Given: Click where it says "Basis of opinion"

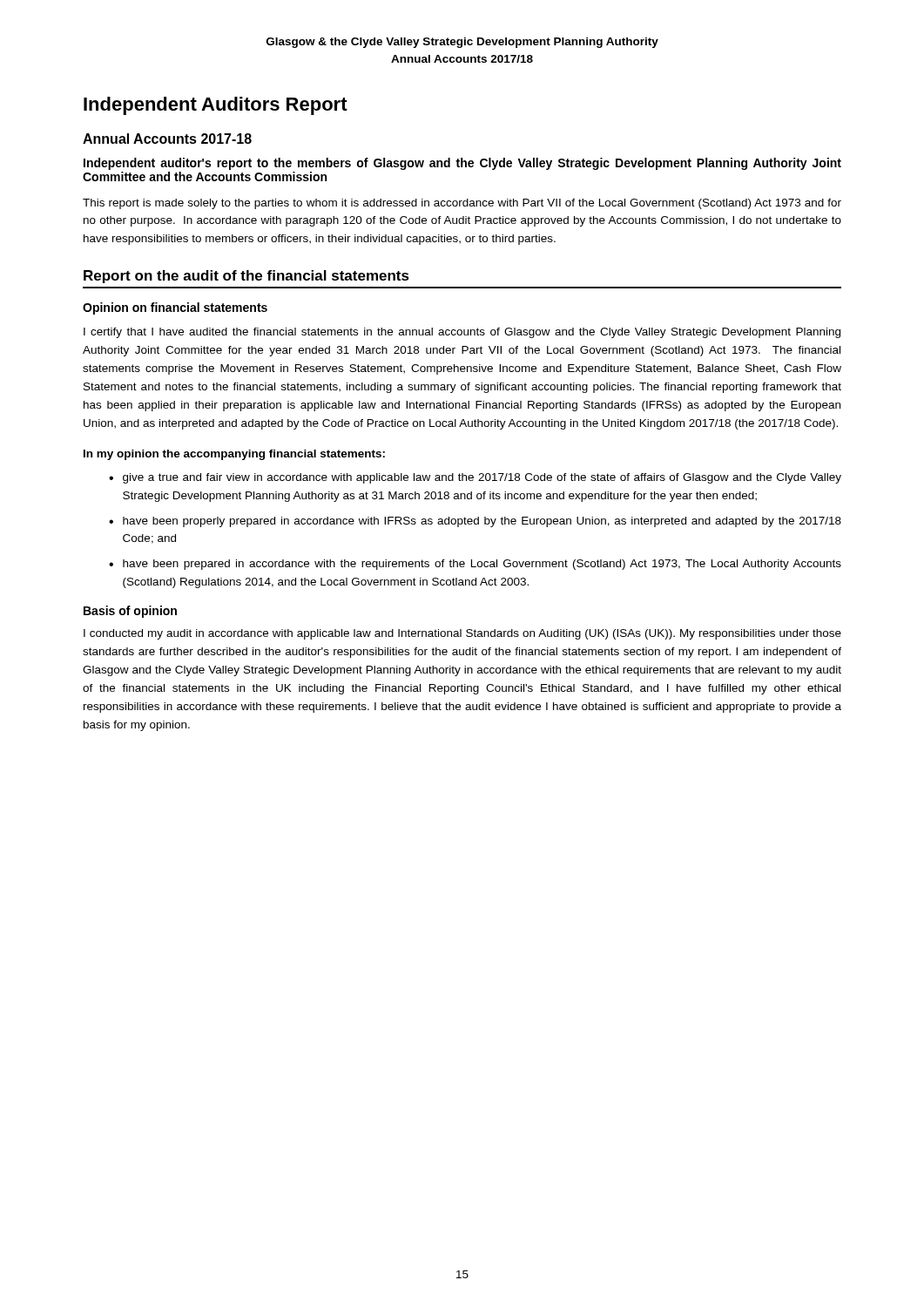Looking at the screenshot, I should point(130,611).
